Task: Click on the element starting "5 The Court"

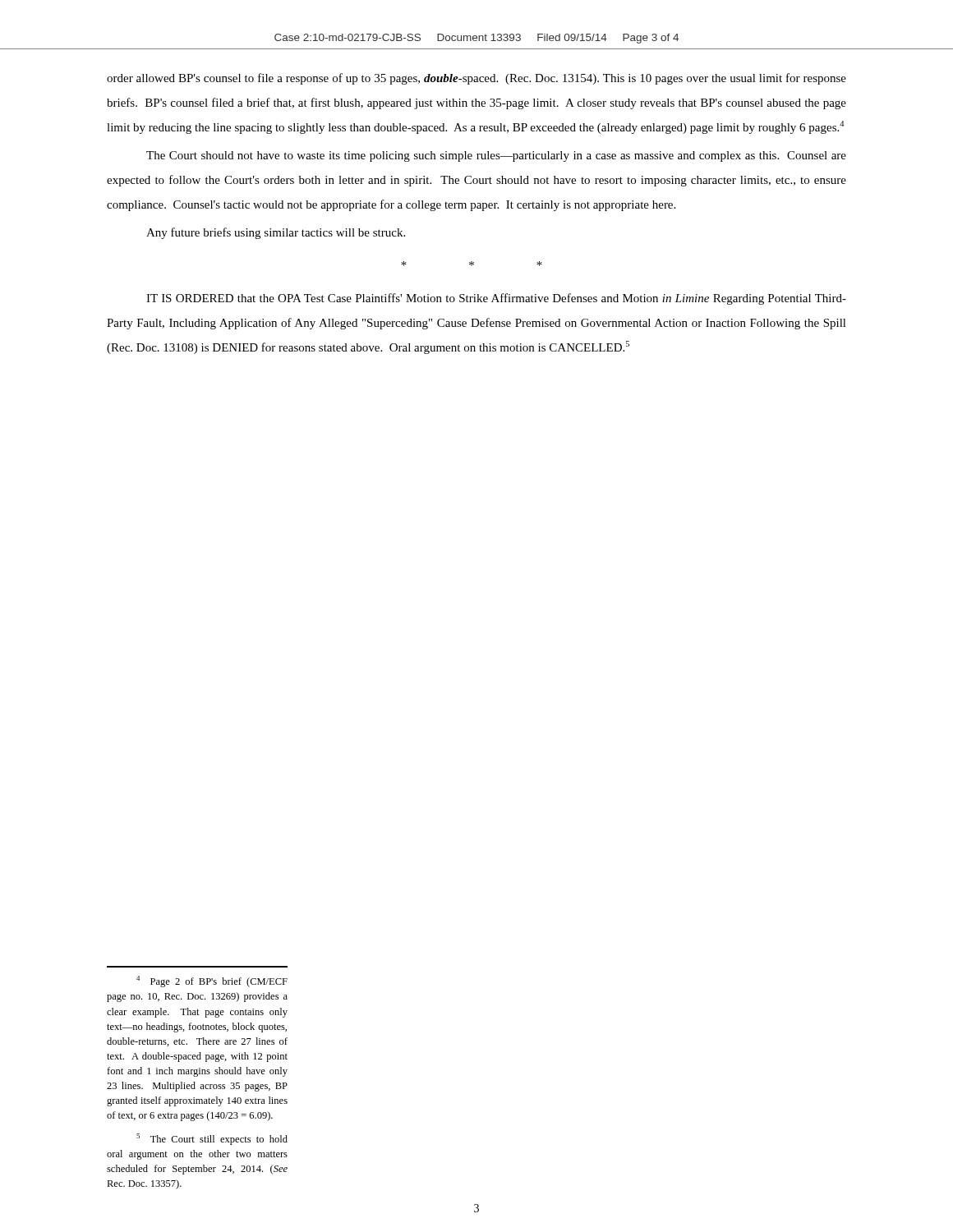Action: [x=197, y=1160]
